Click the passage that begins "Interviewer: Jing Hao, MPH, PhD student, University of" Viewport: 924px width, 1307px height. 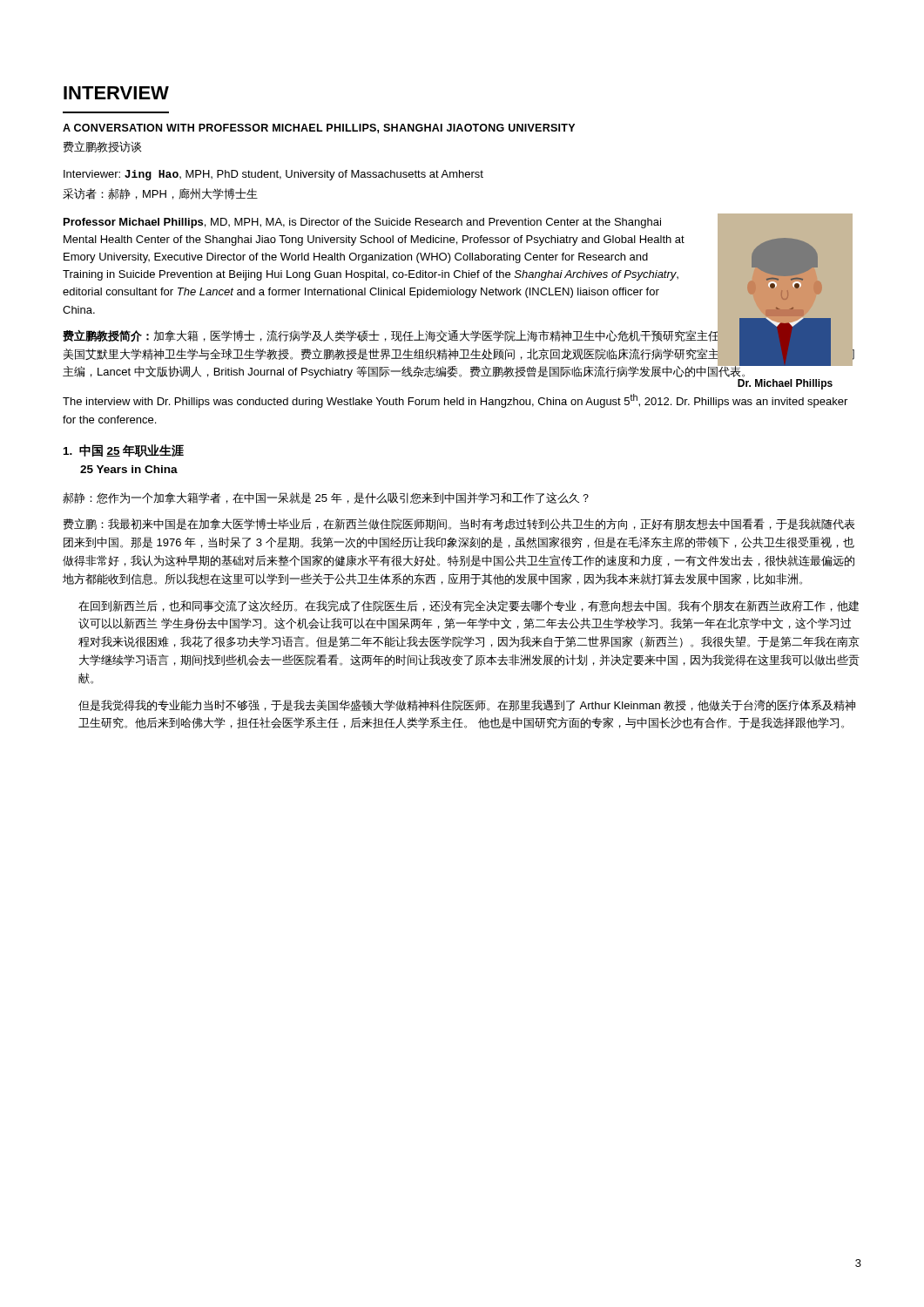(462, 184)
